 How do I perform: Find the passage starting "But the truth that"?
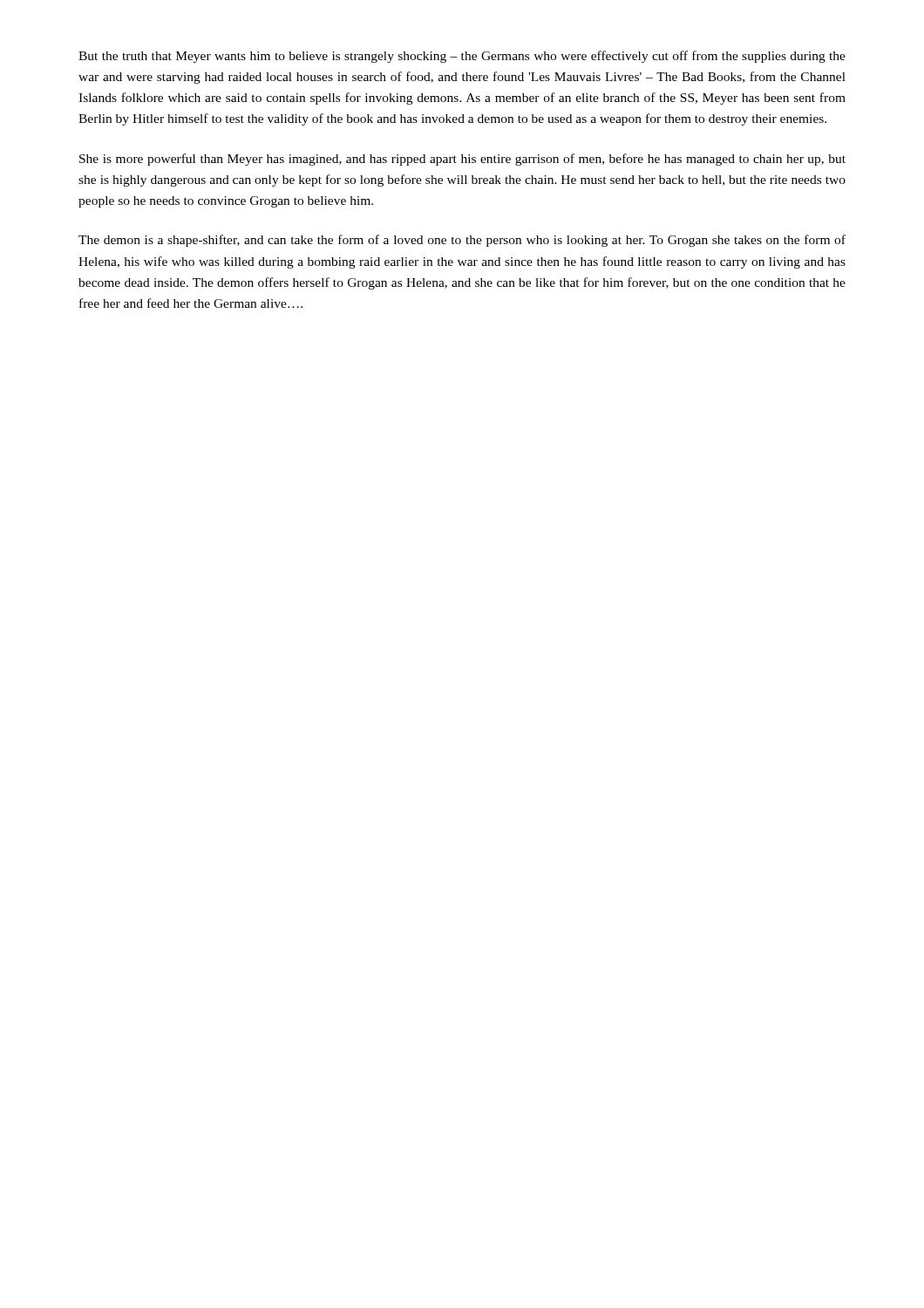pyautogui.click(x=462, y=87)
